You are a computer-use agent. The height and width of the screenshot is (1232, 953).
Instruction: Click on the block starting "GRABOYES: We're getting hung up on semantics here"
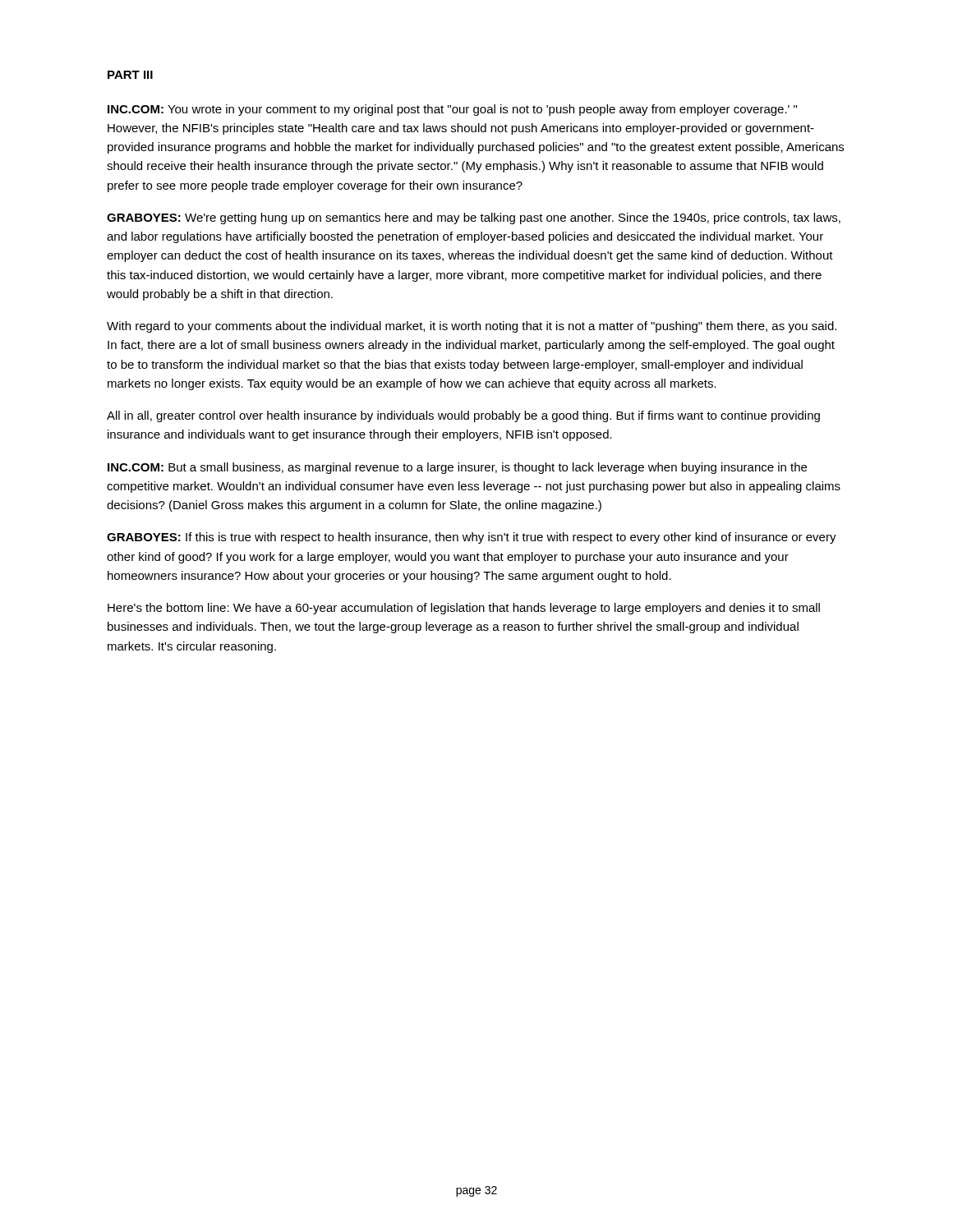(474, 255)
